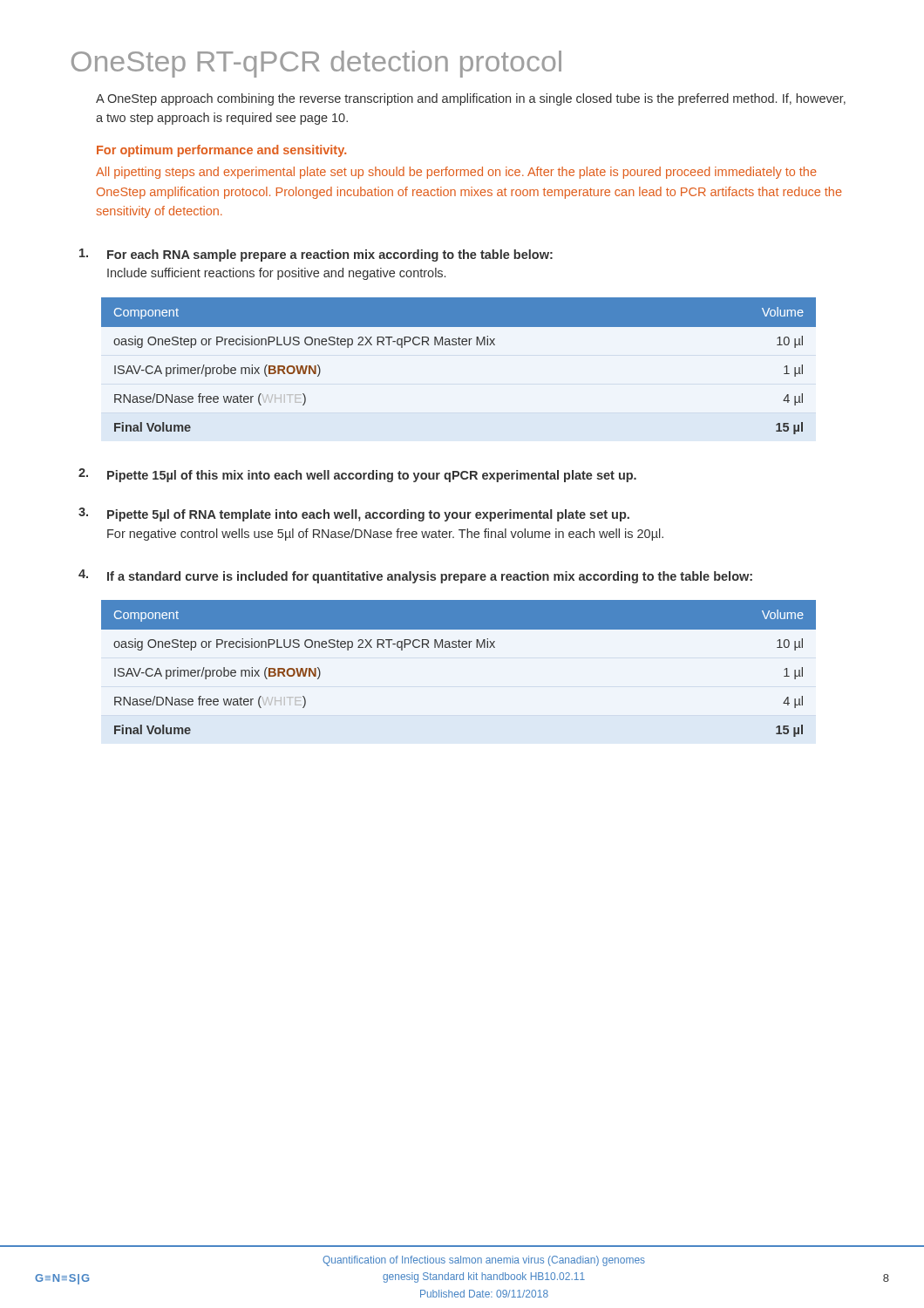Navigate to the text starting "2. Pipette 15µl"
Image resolution: width=924 pixels, height=1308 pixels.
(x=466, y=476)
